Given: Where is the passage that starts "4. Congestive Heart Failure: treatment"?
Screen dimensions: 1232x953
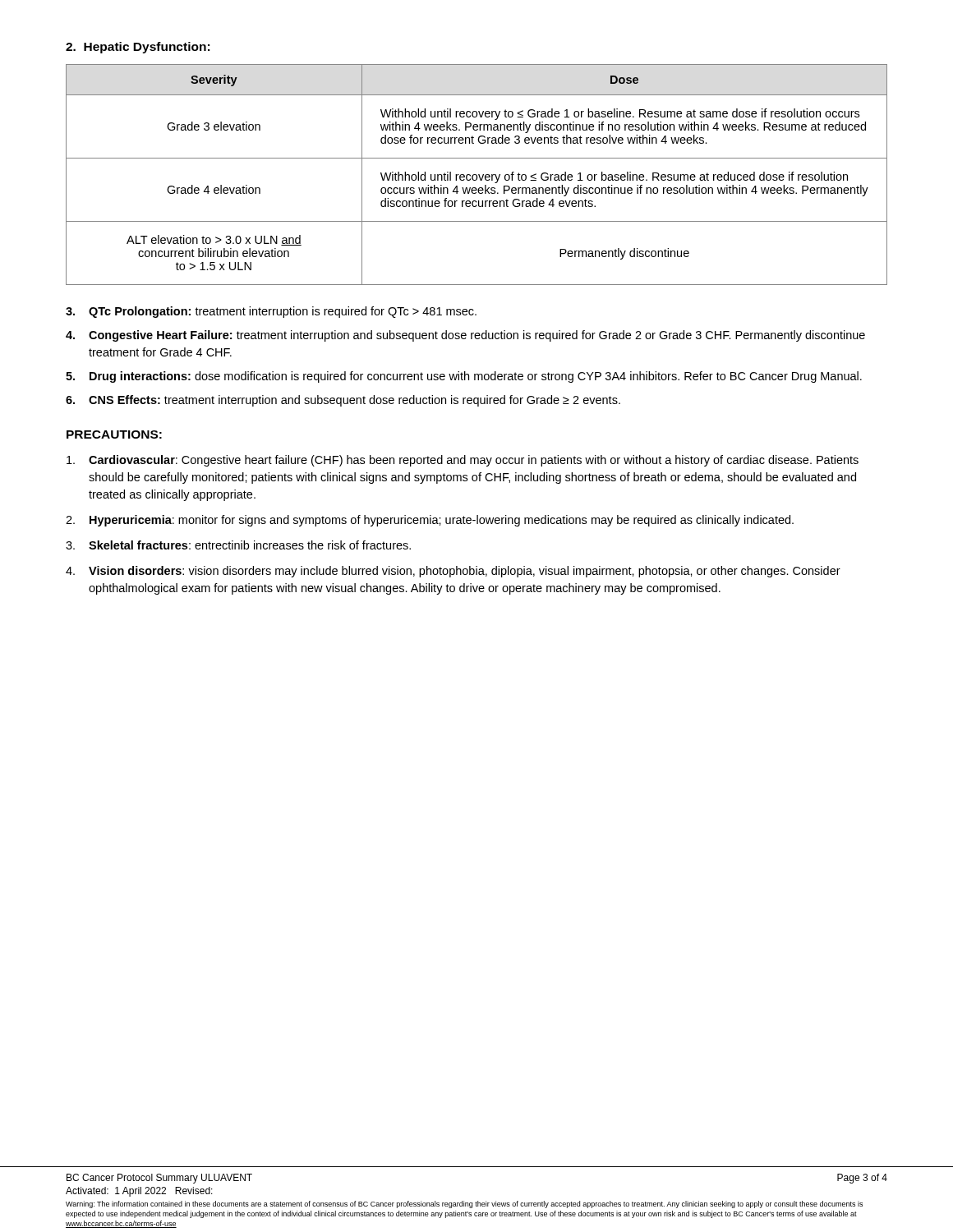Looking at the screenshot, I should [x=476, y=344].
